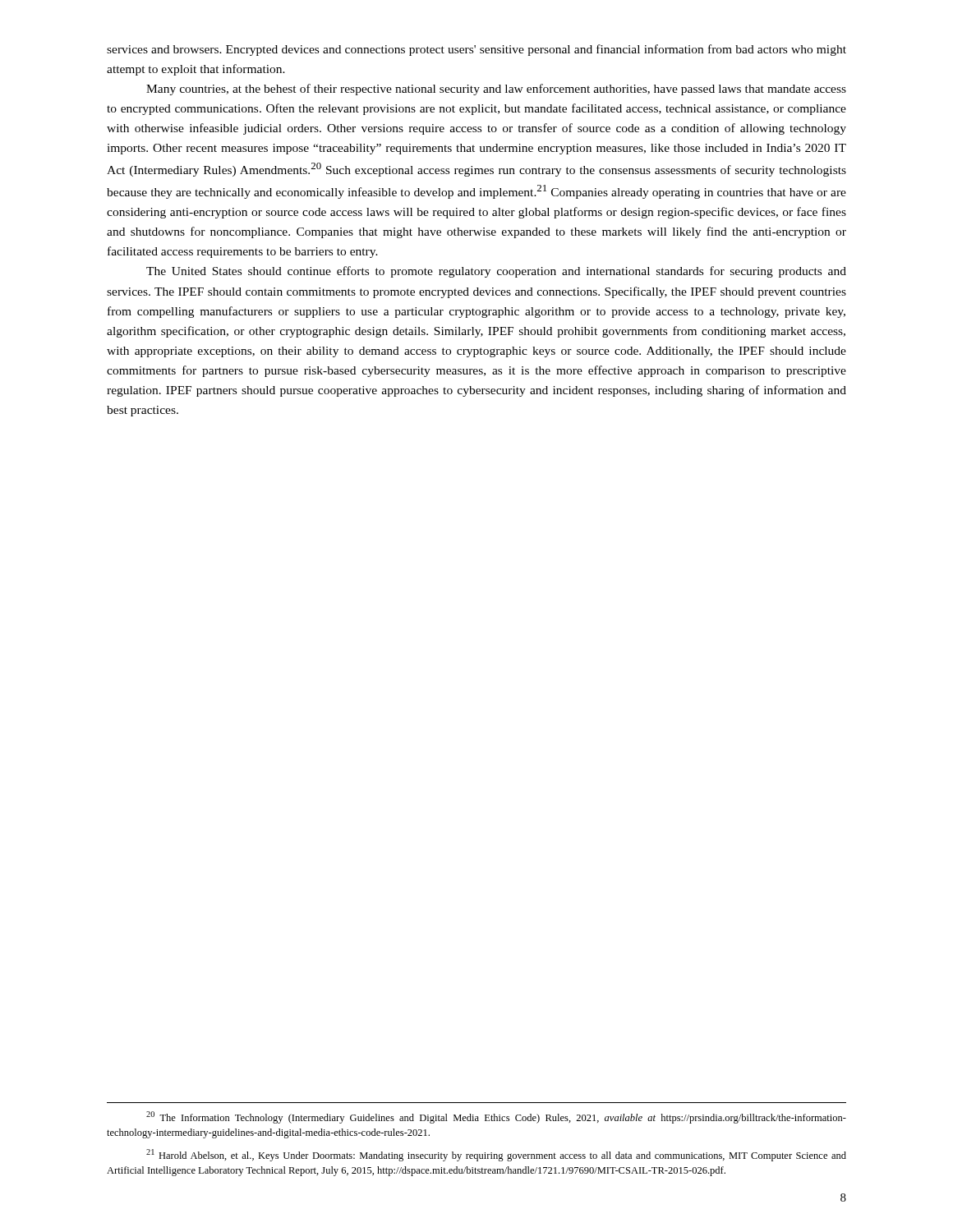The height and width of the screenshot is (1232, 953).
Task: Find the footnote that reads "21 Harold Abelson, et"
Action: [476, 1162]
